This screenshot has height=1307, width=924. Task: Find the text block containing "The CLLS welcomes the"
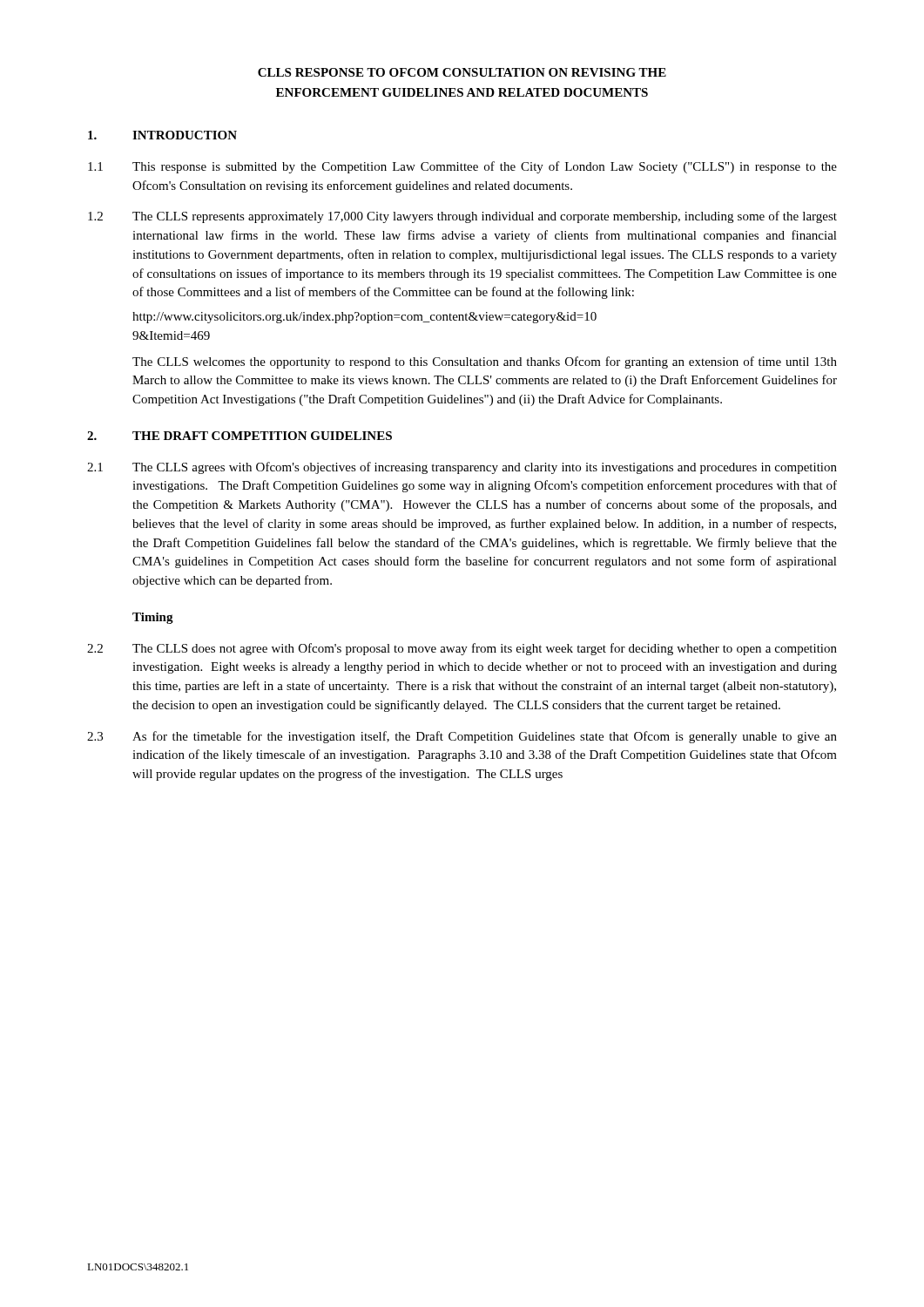[485, 380]
